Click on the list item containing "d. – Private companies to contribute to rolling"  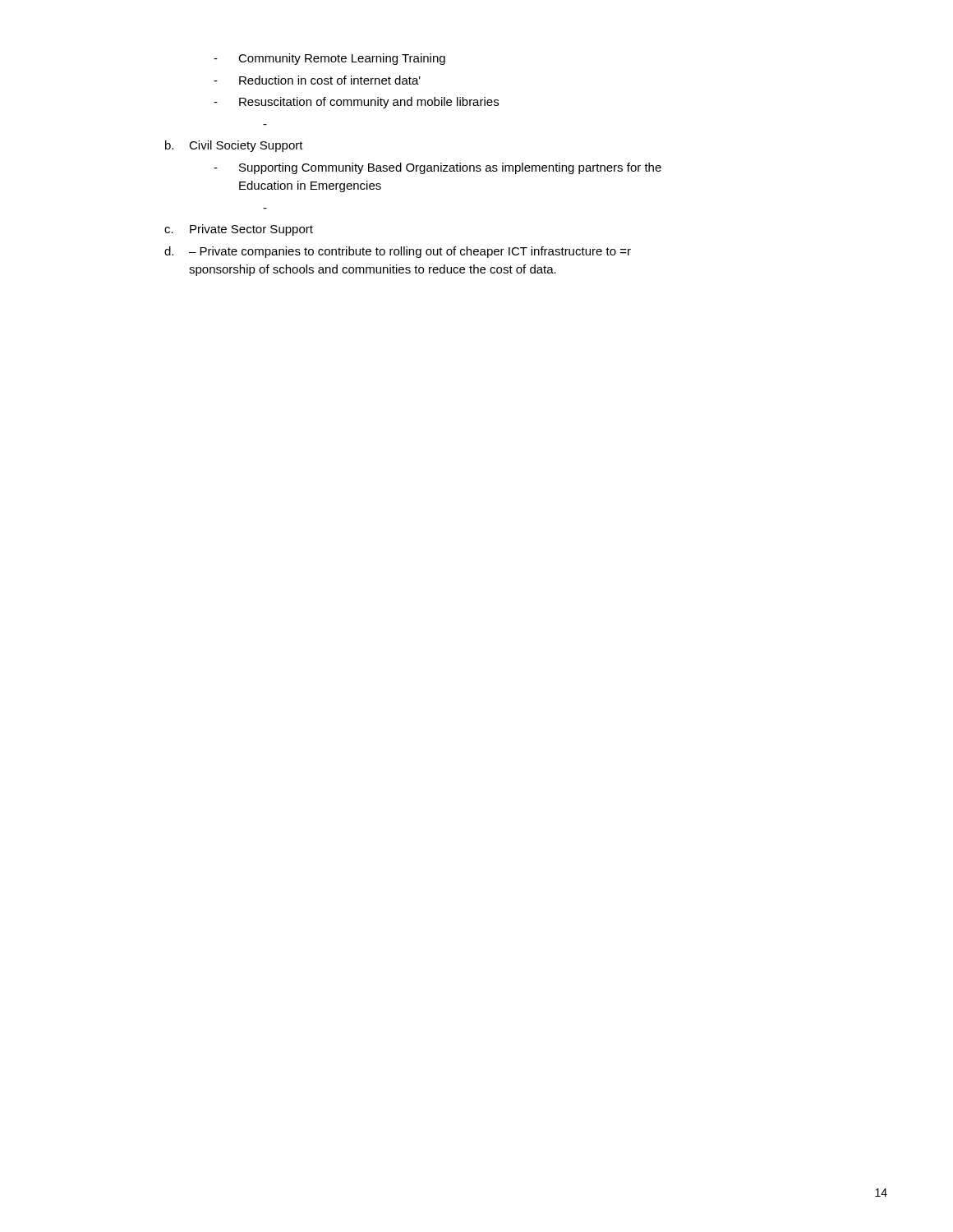(398, 260)
